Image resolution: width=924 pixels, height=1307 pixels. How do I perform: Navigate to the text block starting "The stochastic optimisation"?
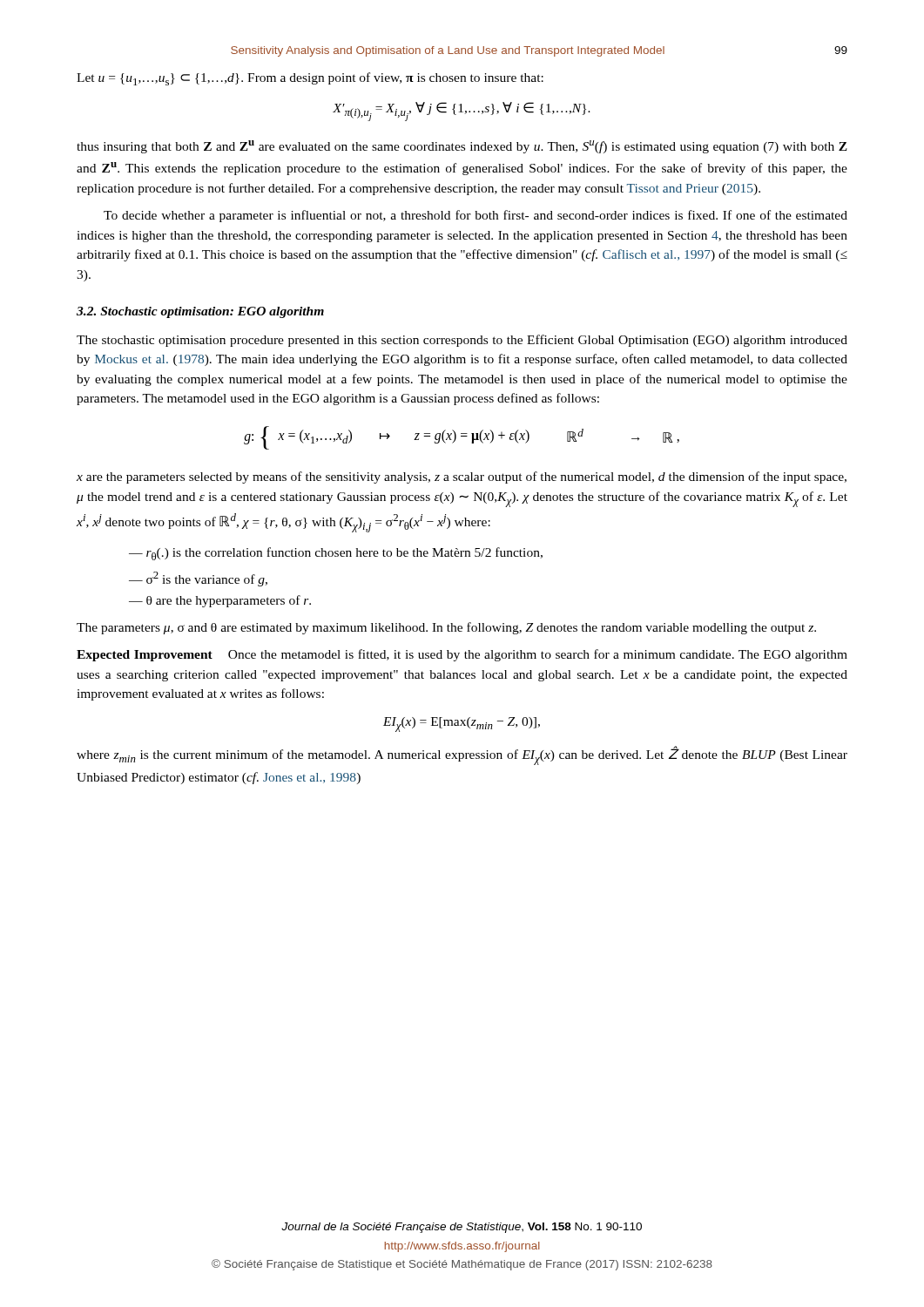tap(462, 369)
